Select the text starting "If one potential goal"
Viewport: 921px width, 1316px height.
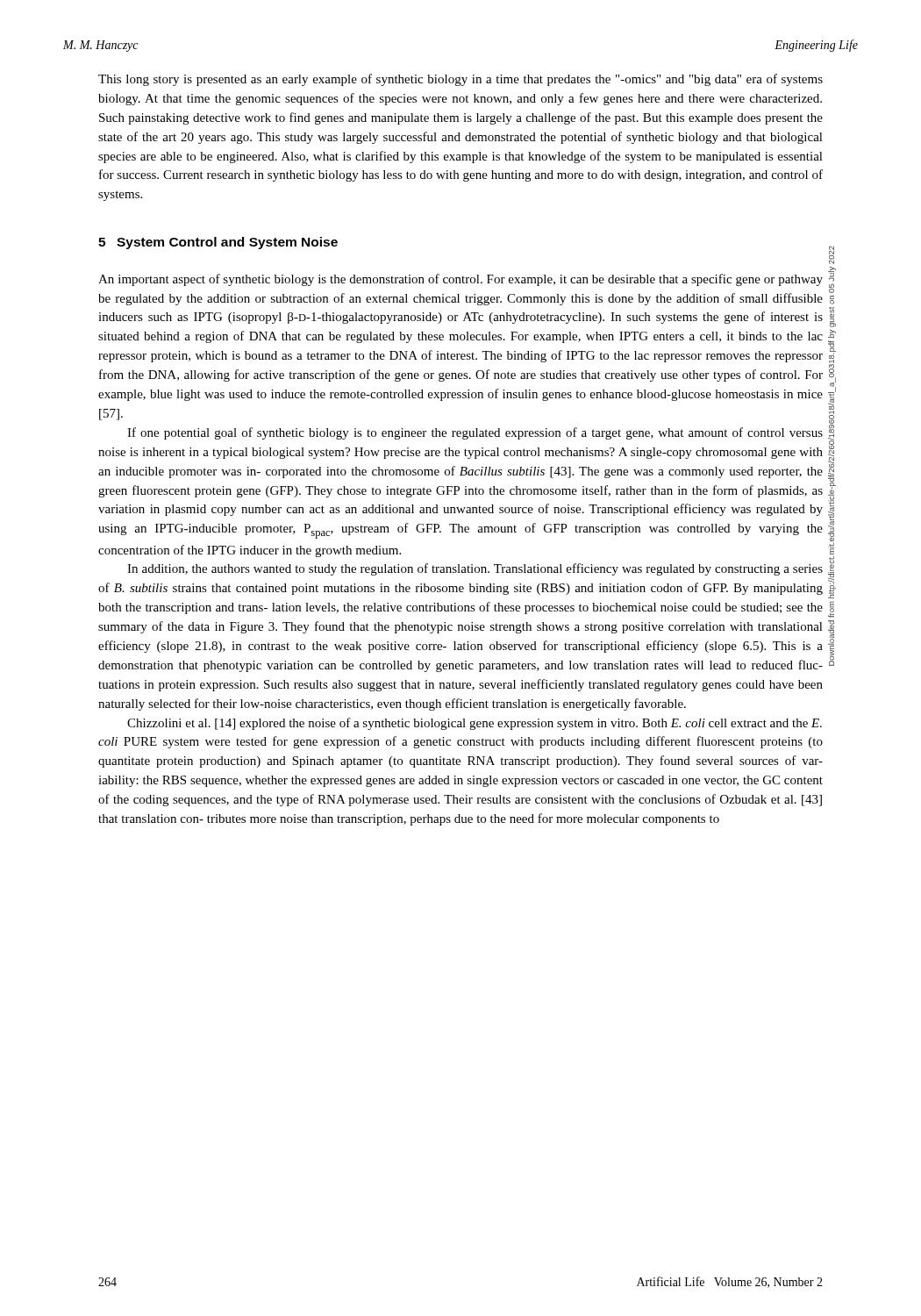click(460, 491)
